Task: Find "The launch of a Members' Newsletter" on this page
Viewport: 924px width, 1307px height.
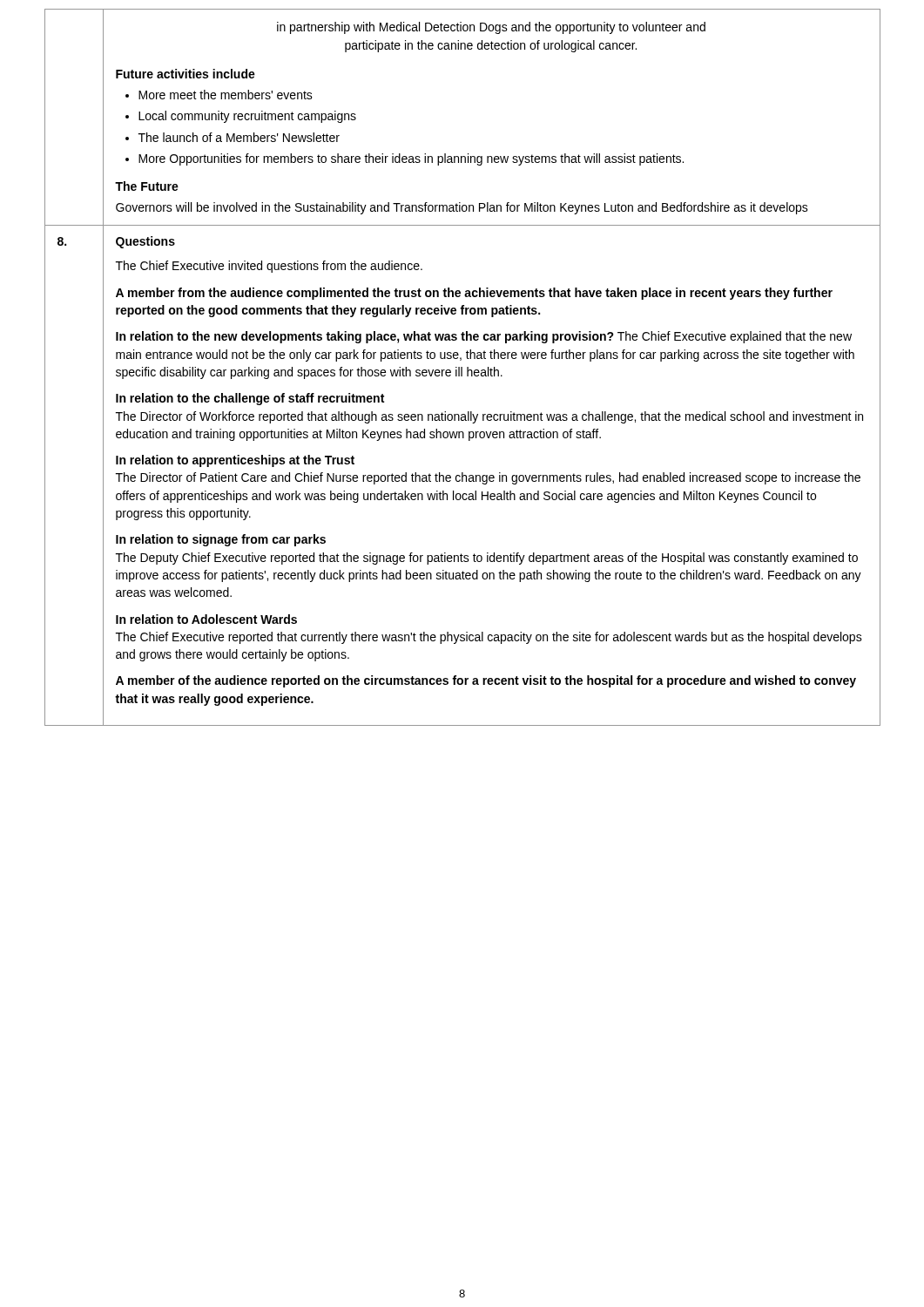Action: coord(239,137)
